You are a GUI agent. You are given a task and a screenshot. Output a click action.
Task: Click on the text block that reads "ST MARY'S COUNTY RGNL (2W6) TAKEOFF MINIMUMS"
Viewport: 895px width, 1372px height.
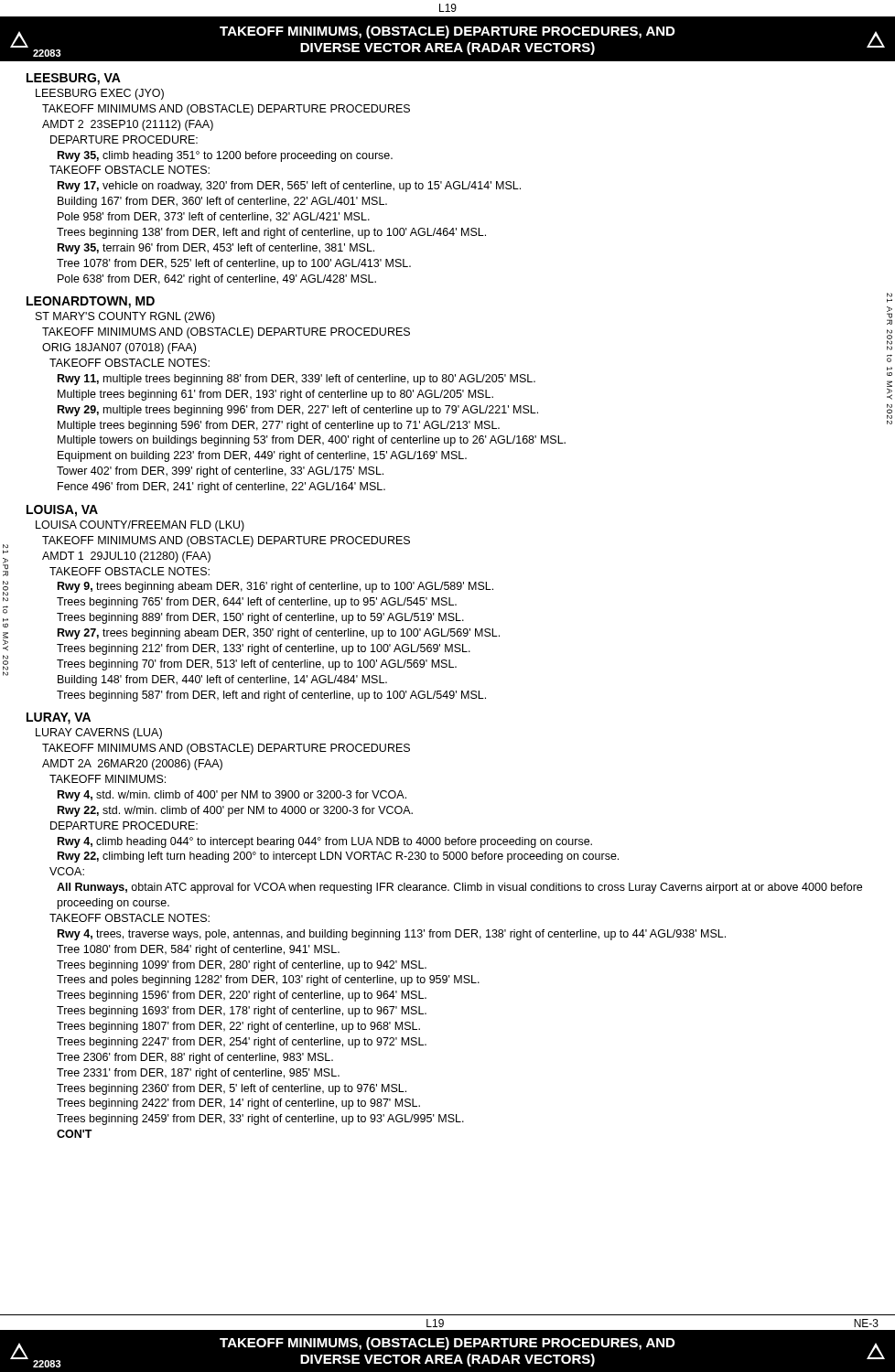[452, 402]
